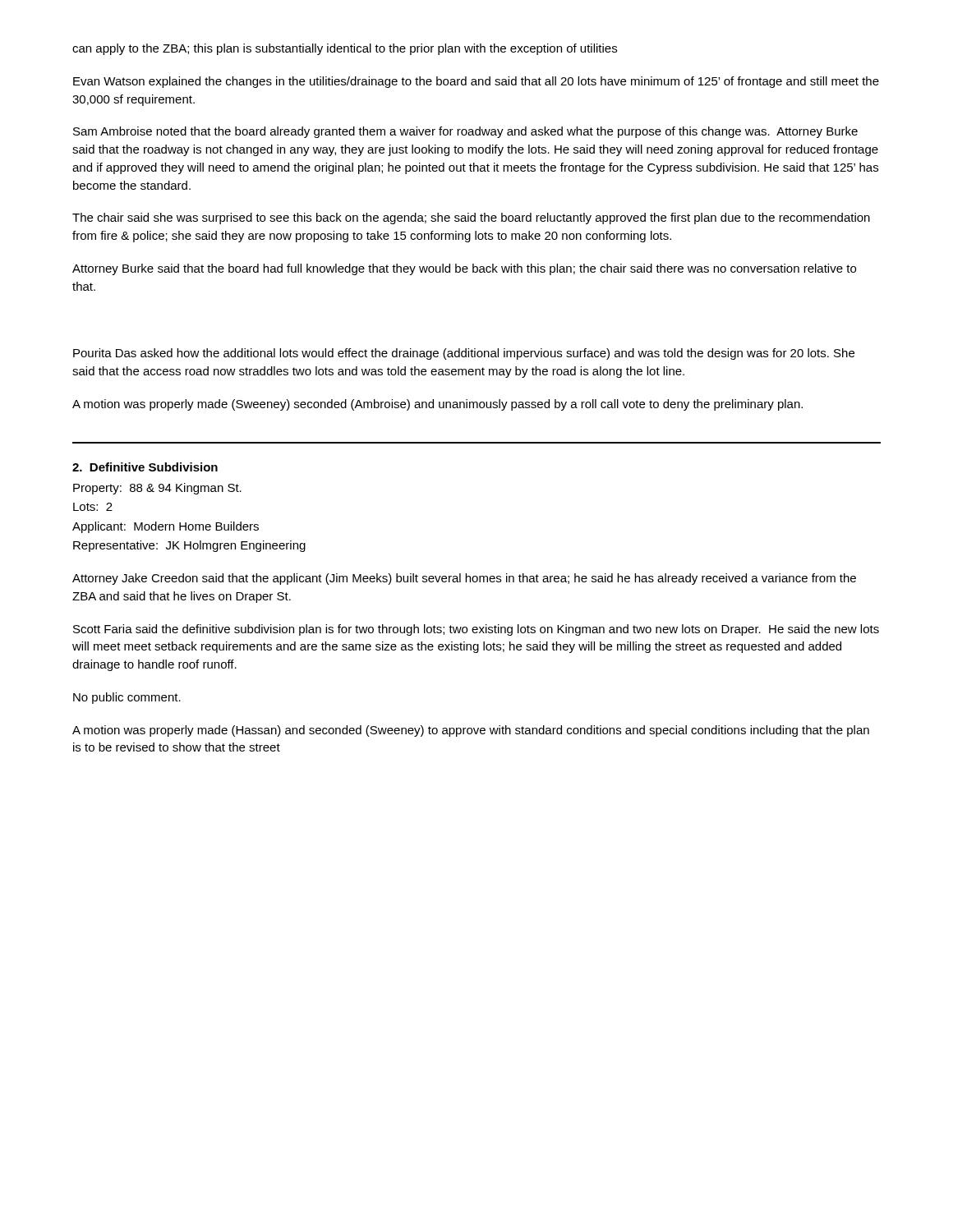Viewport: 953px width, 1232px height.
Task: Locate the region starting "Evan Watson explained the changes in the utilities/drainage"
Action: [x=476, y=90]
